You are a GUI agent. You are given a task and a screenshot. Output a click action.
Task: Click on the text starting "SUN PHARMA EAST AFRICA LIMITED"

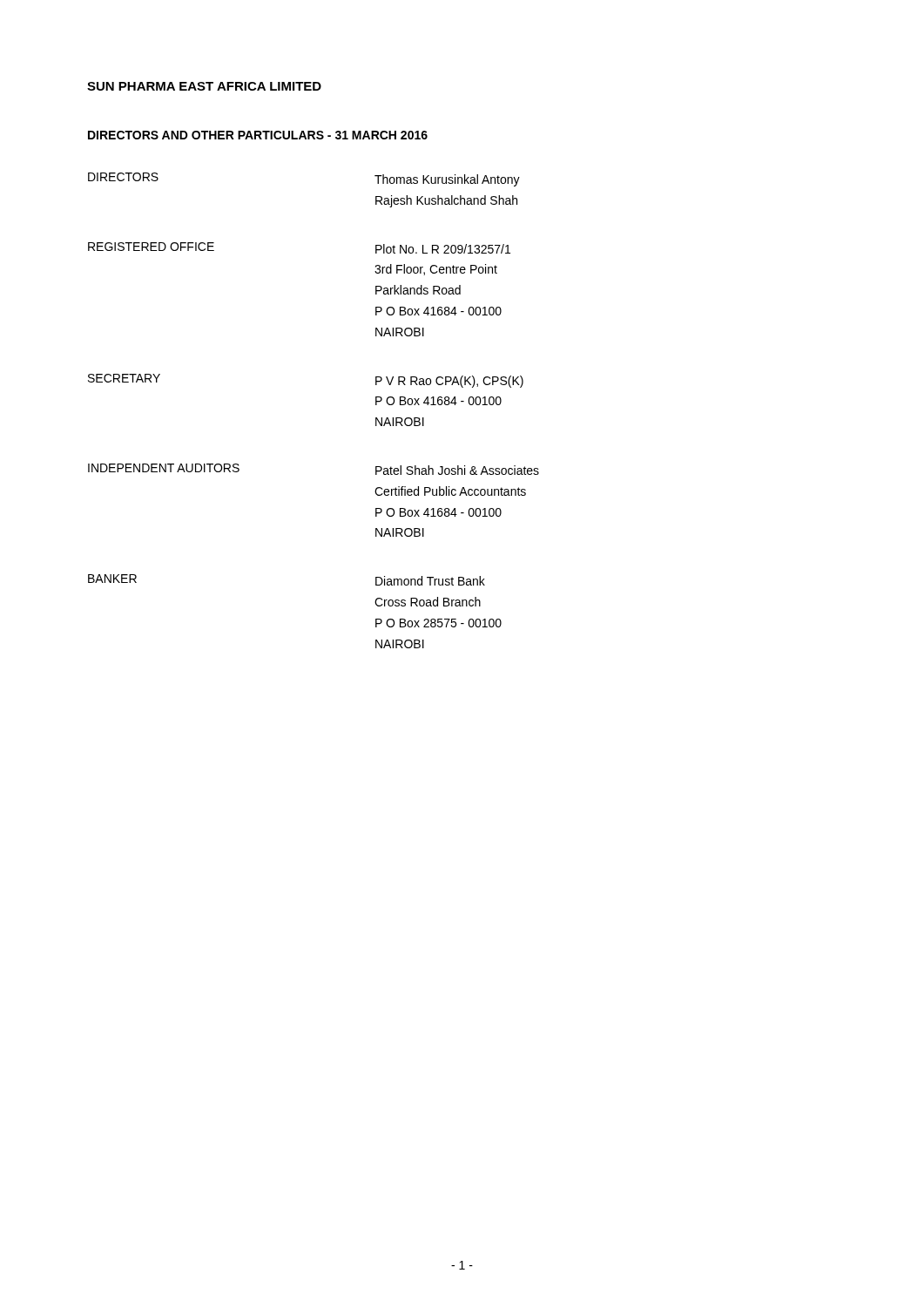tap(204, 86)
